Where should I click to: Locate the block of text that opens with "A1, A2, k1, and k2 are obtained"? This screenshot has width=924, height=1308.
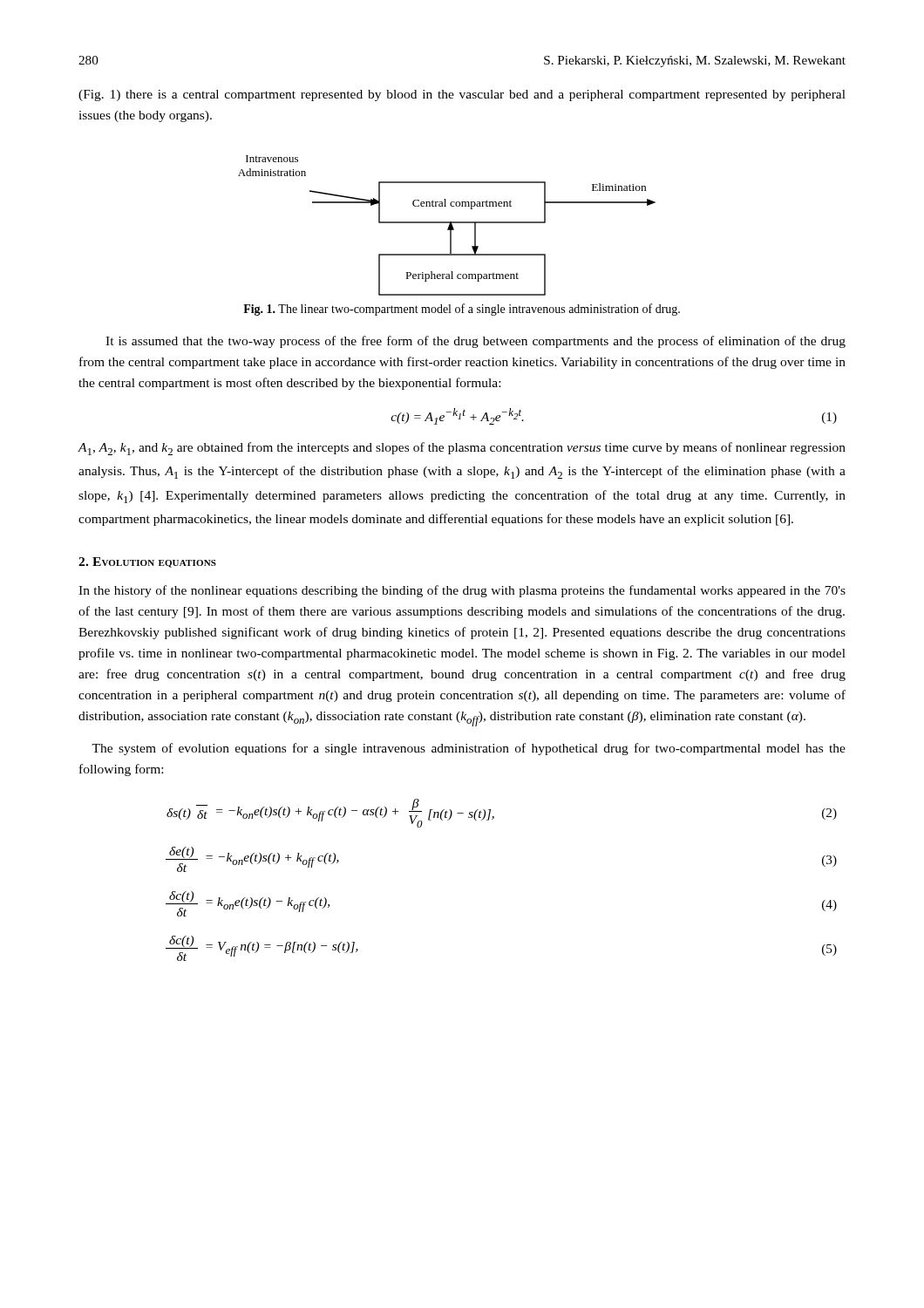pos(462,483)
